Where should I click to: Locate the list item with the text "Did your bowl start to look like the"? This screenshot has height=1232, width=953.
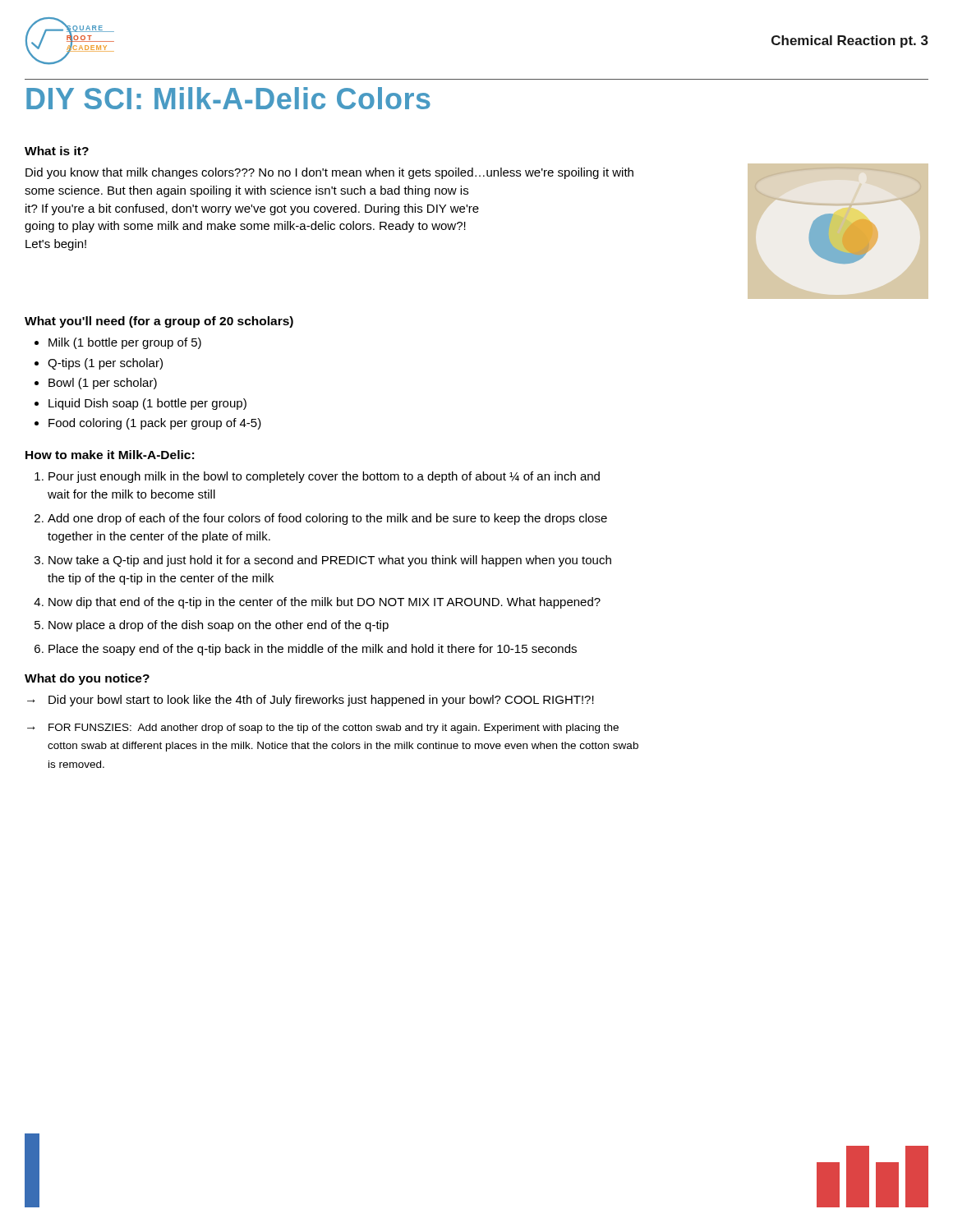click(x=321, y=699)
